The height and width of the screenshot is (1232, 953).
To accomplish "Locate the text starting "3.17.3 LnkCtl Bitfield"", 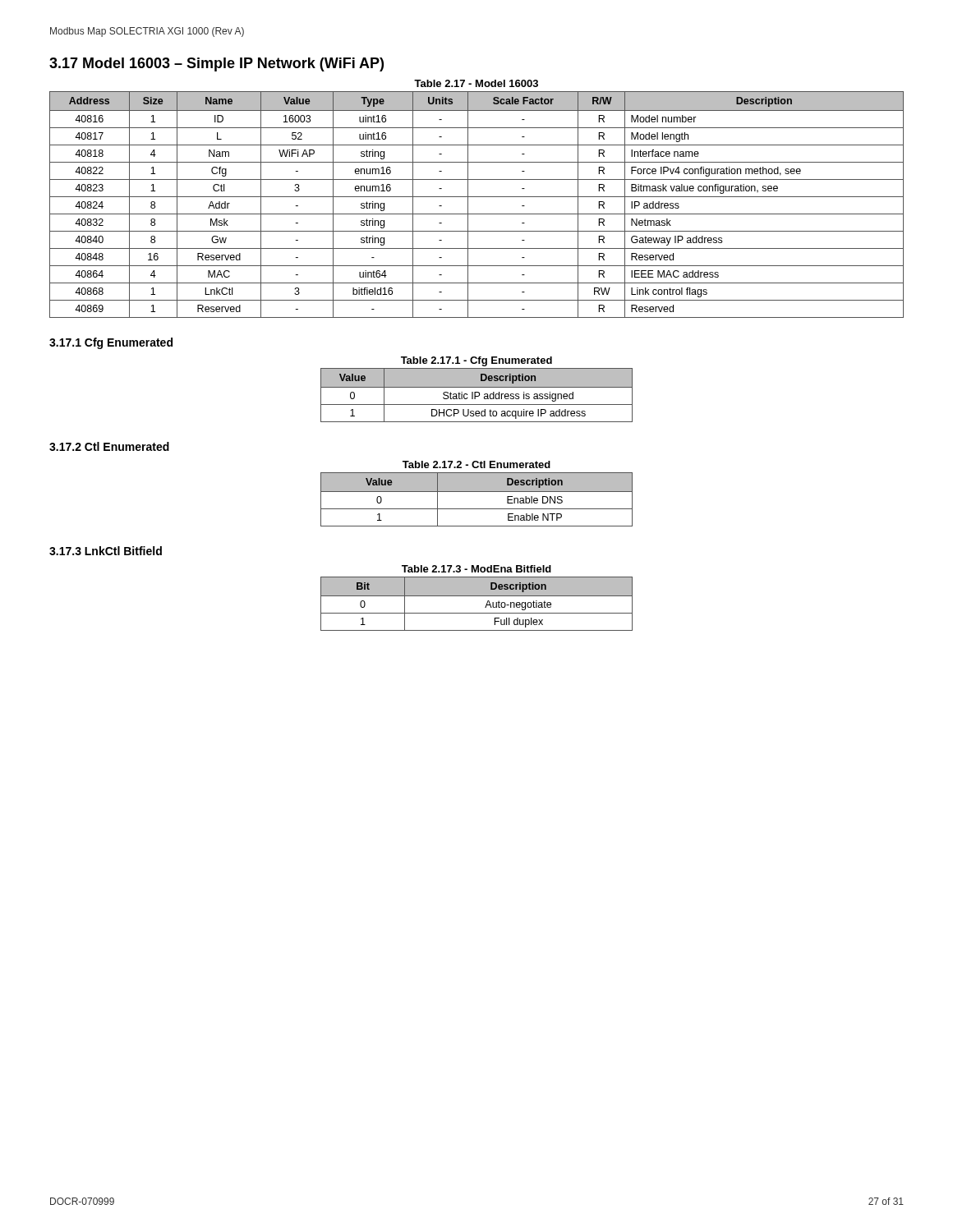I will point(106,551).
